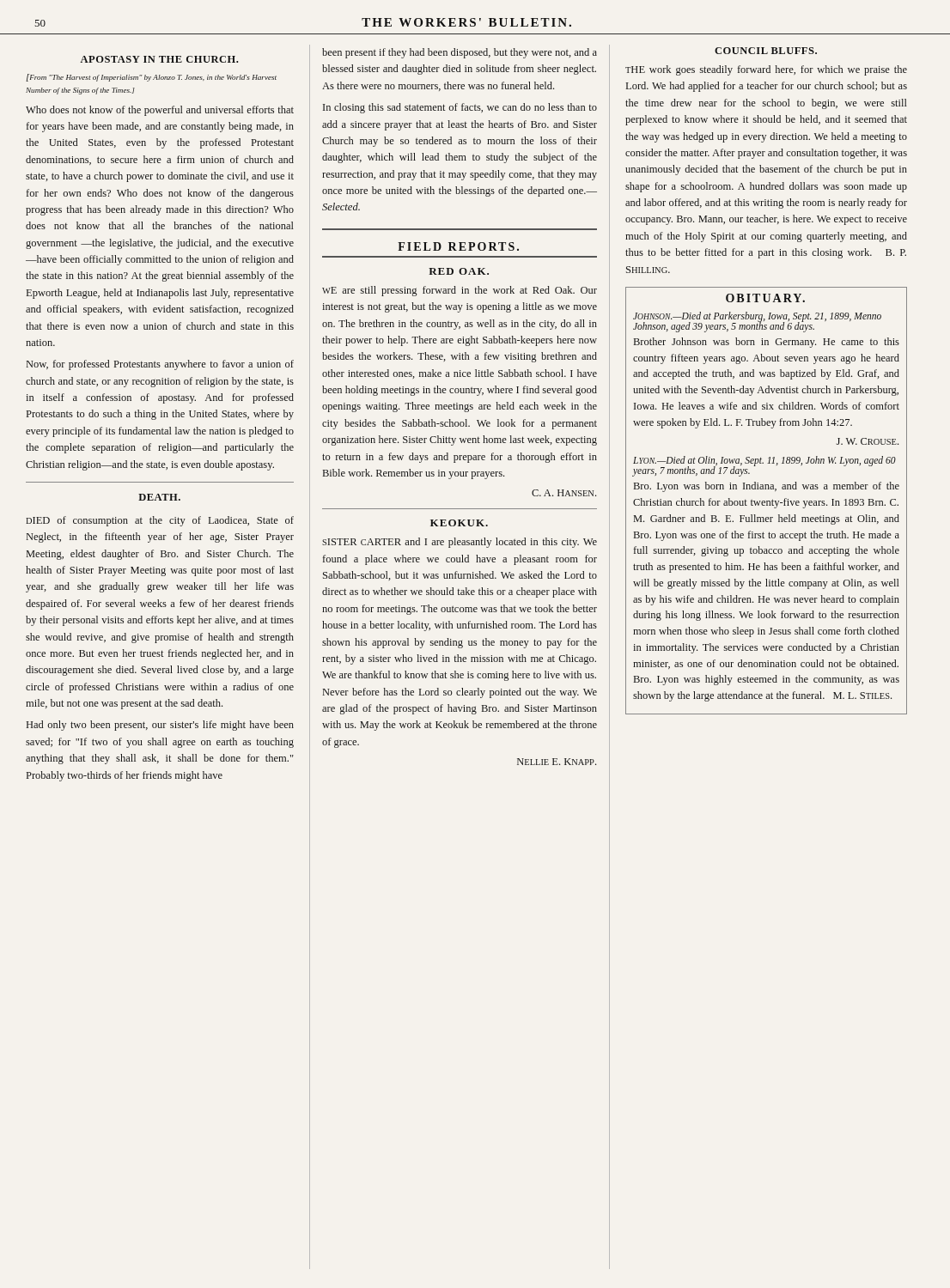Locate the region starting "LYON.—Died at Olin, Iowa, Sept. 11, 1899,"
Screen dimensions: 1288x950
pyautogui.click(x=764, y=466)
